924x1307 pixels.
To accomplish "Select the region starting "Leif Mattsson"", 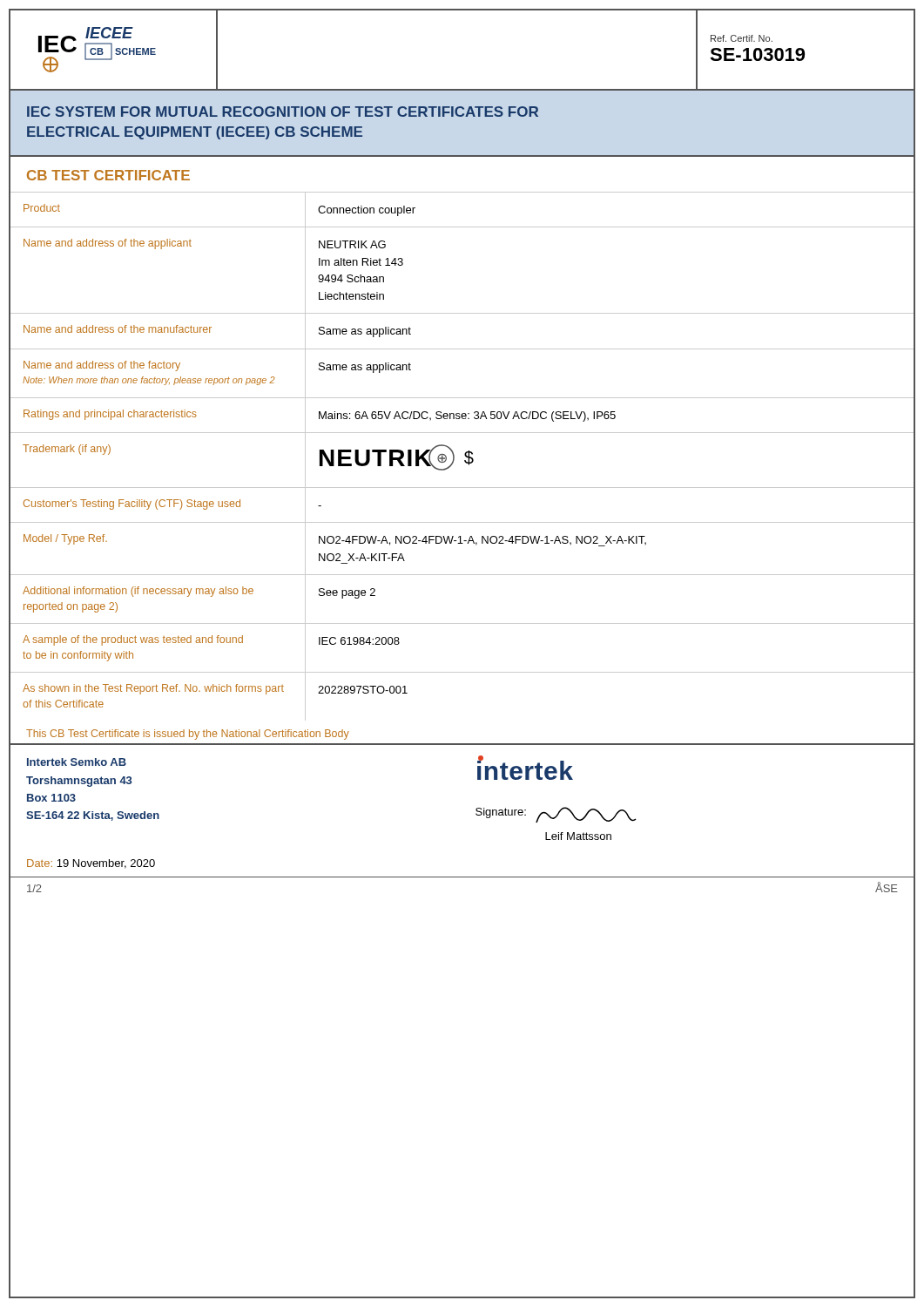I will pyautogui.click(x=578, y=836).
